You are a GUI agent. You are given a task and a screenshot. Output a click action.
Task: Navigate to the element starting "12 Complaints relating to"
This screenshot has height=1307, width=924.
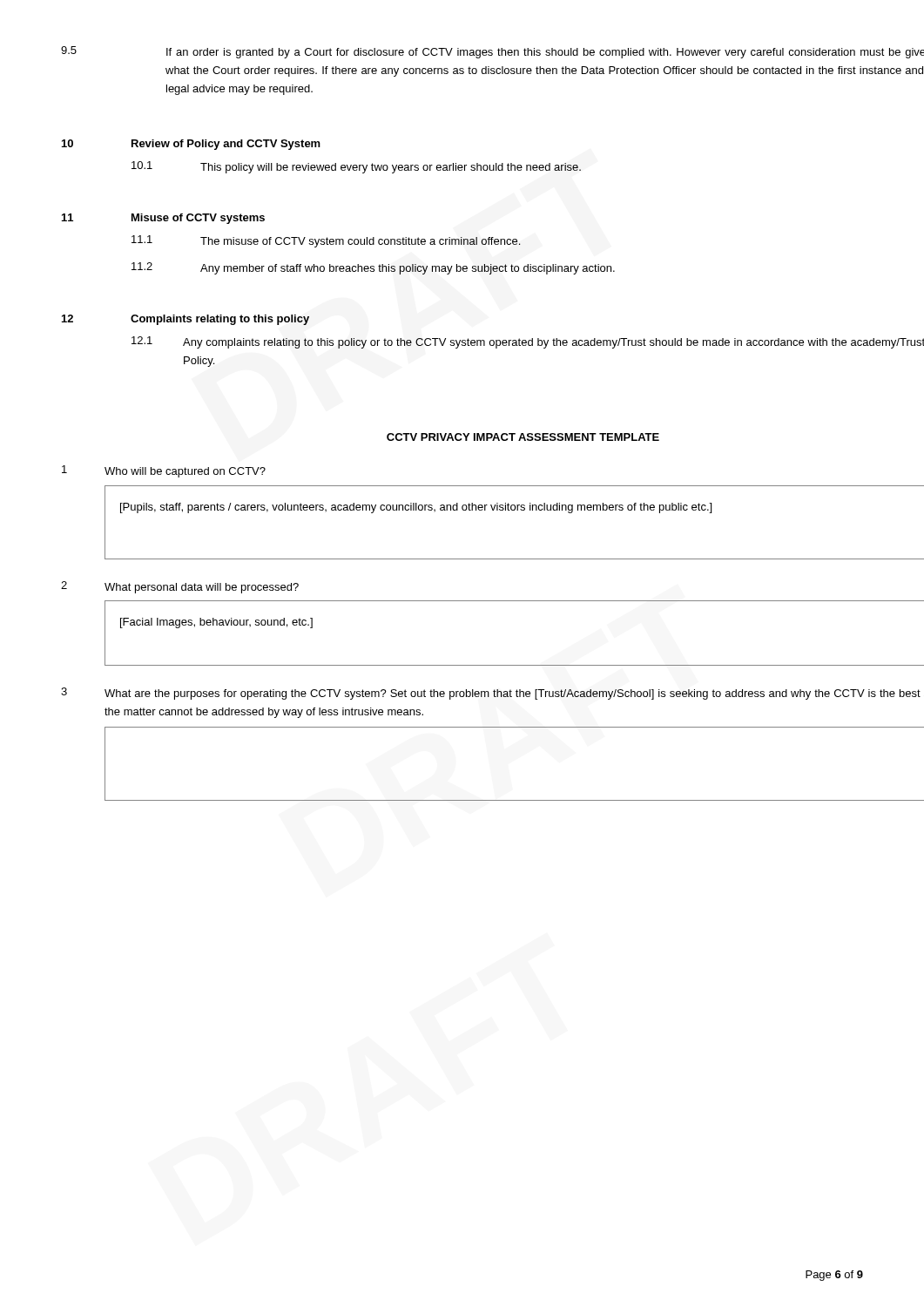click(x=185, y=318)
